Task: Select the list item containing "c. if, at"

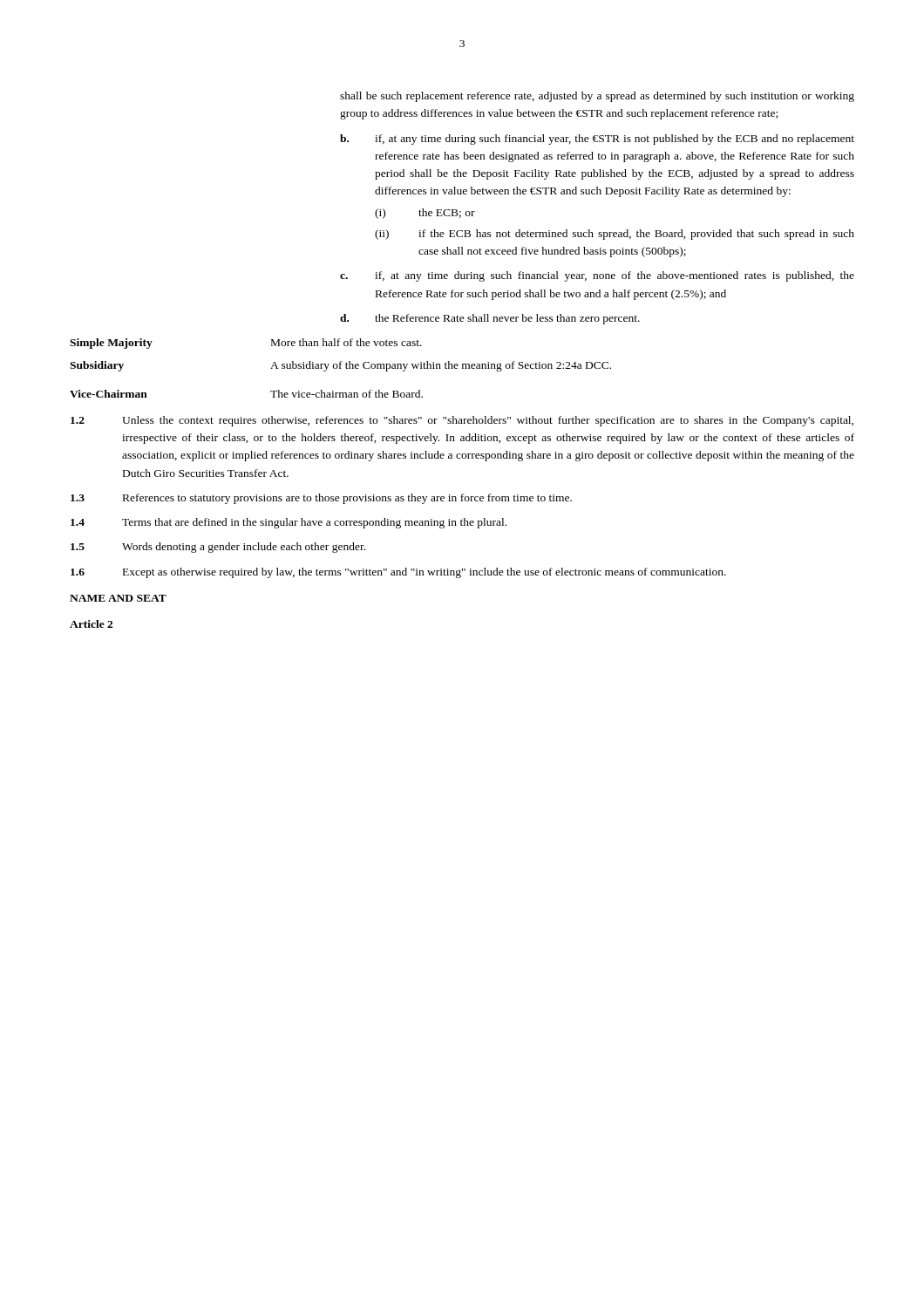Action: 597,285
